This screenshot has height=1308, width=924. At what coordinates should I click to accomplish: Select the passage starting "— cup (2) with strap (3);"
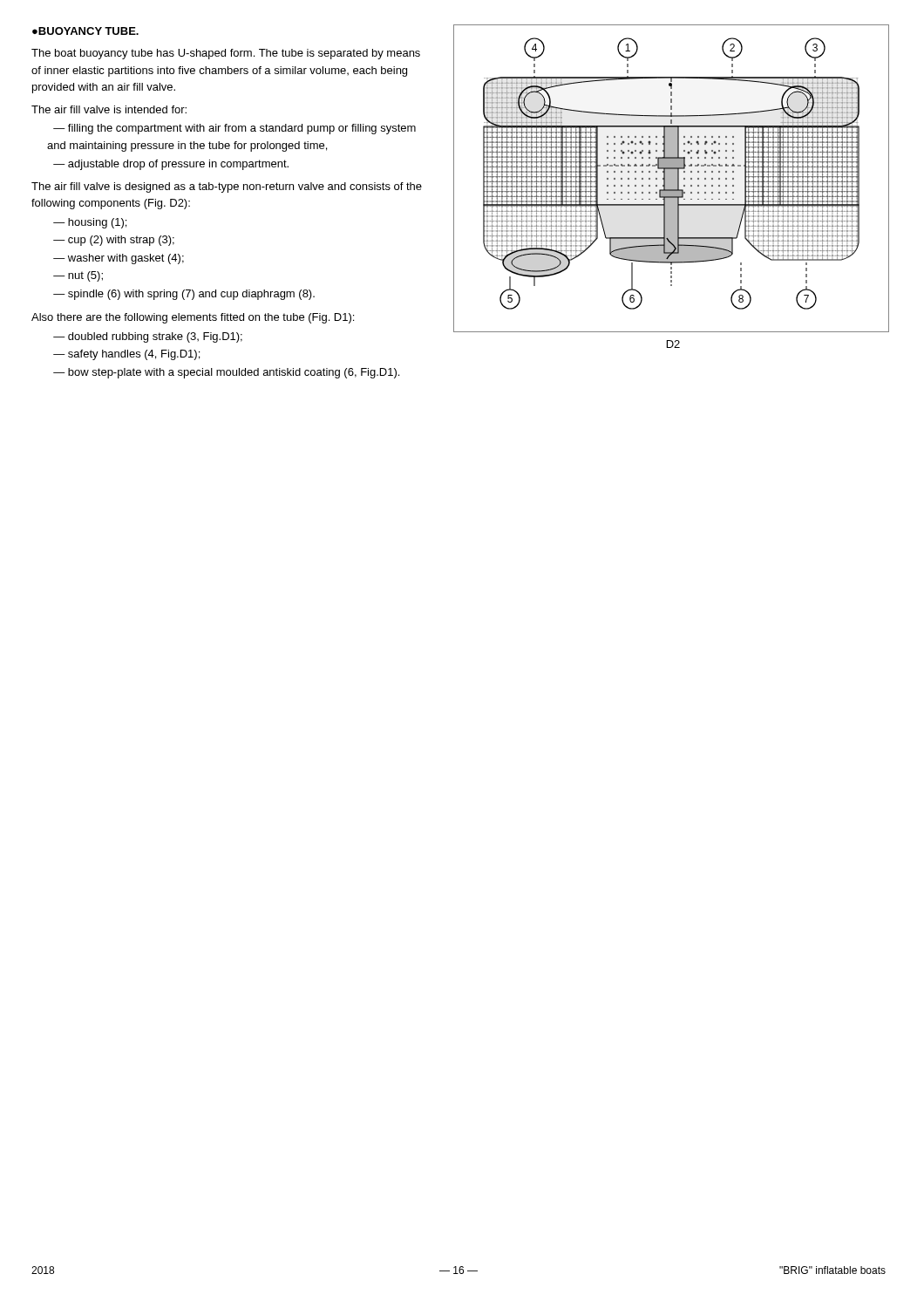pos(111,239)
